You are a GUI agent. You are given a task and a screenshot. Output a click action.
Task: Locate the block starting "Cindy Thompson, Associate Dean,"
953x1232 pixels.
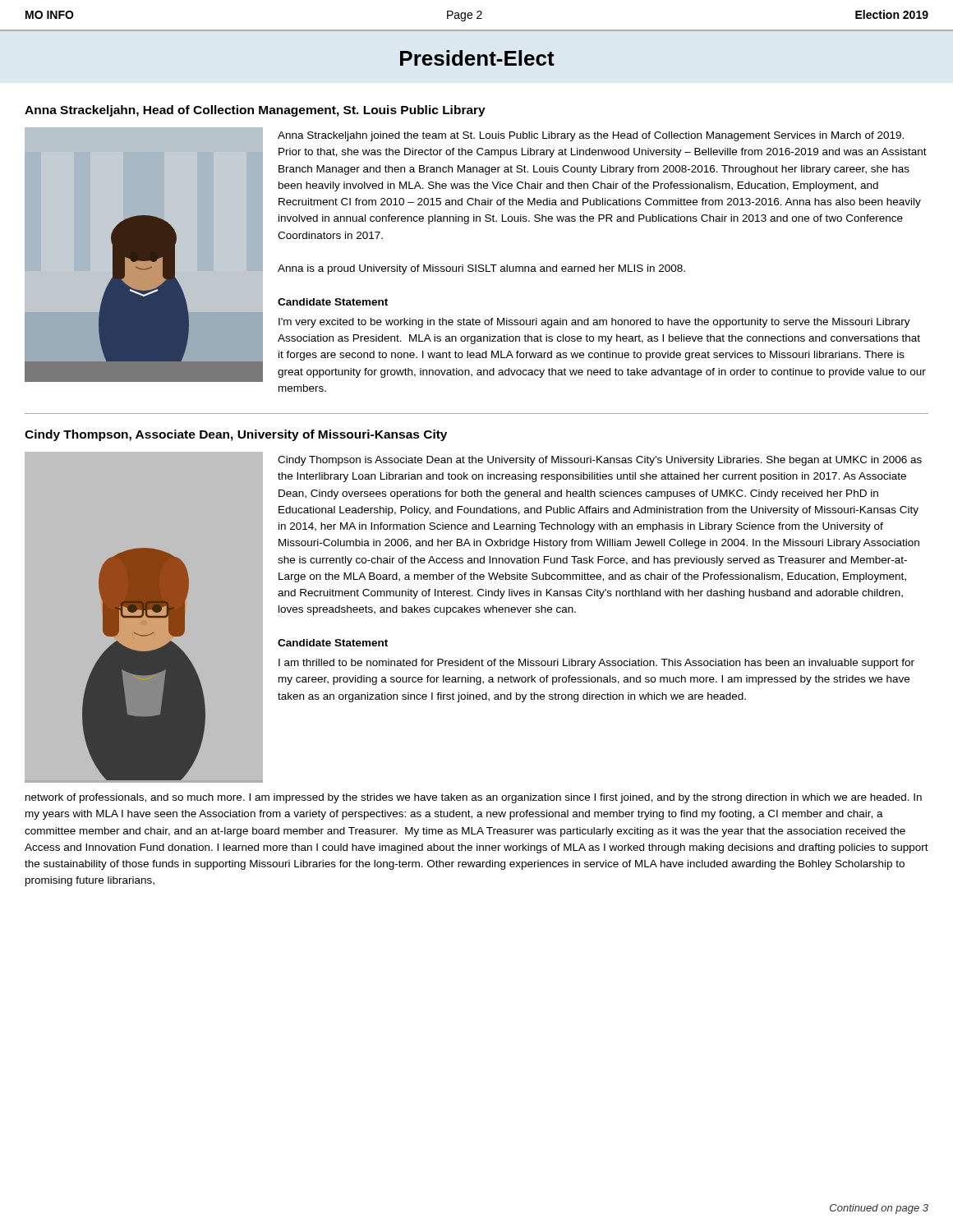click(x=236, y=434)
